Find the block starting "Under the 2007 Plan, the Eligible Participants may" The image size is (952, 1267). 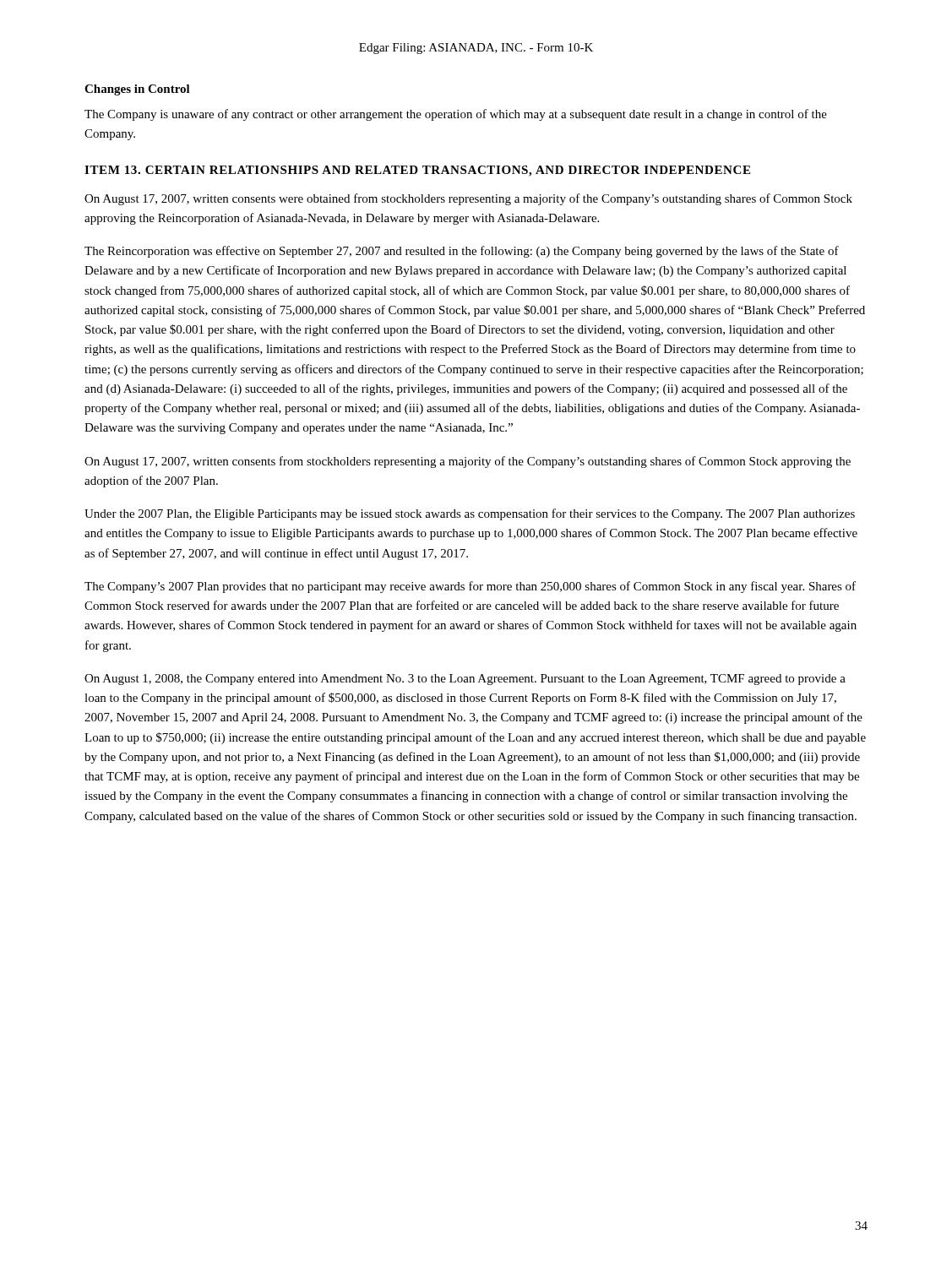coord(471,533)
